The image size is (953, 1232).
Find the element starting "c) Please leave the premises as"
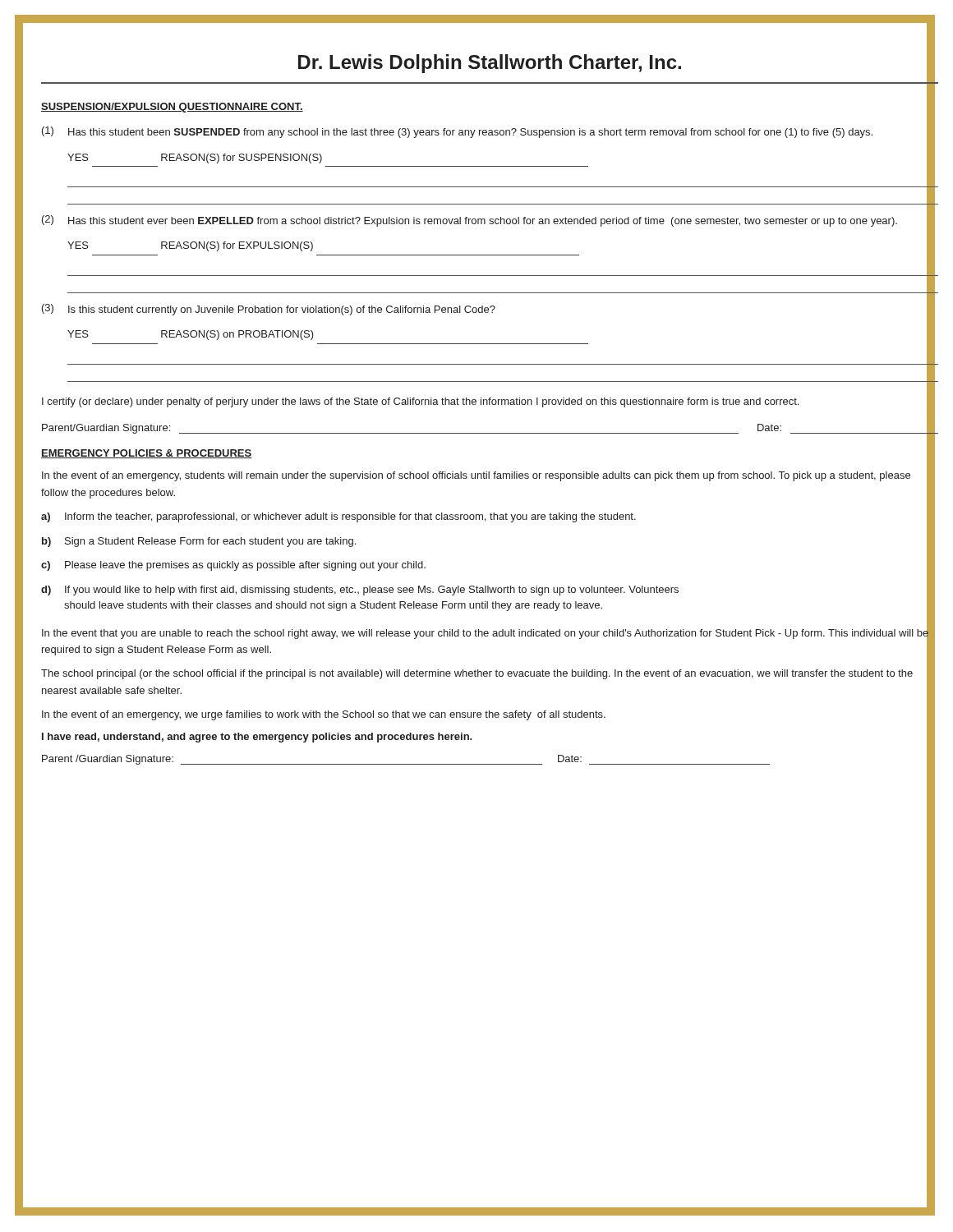pos(230,565)
